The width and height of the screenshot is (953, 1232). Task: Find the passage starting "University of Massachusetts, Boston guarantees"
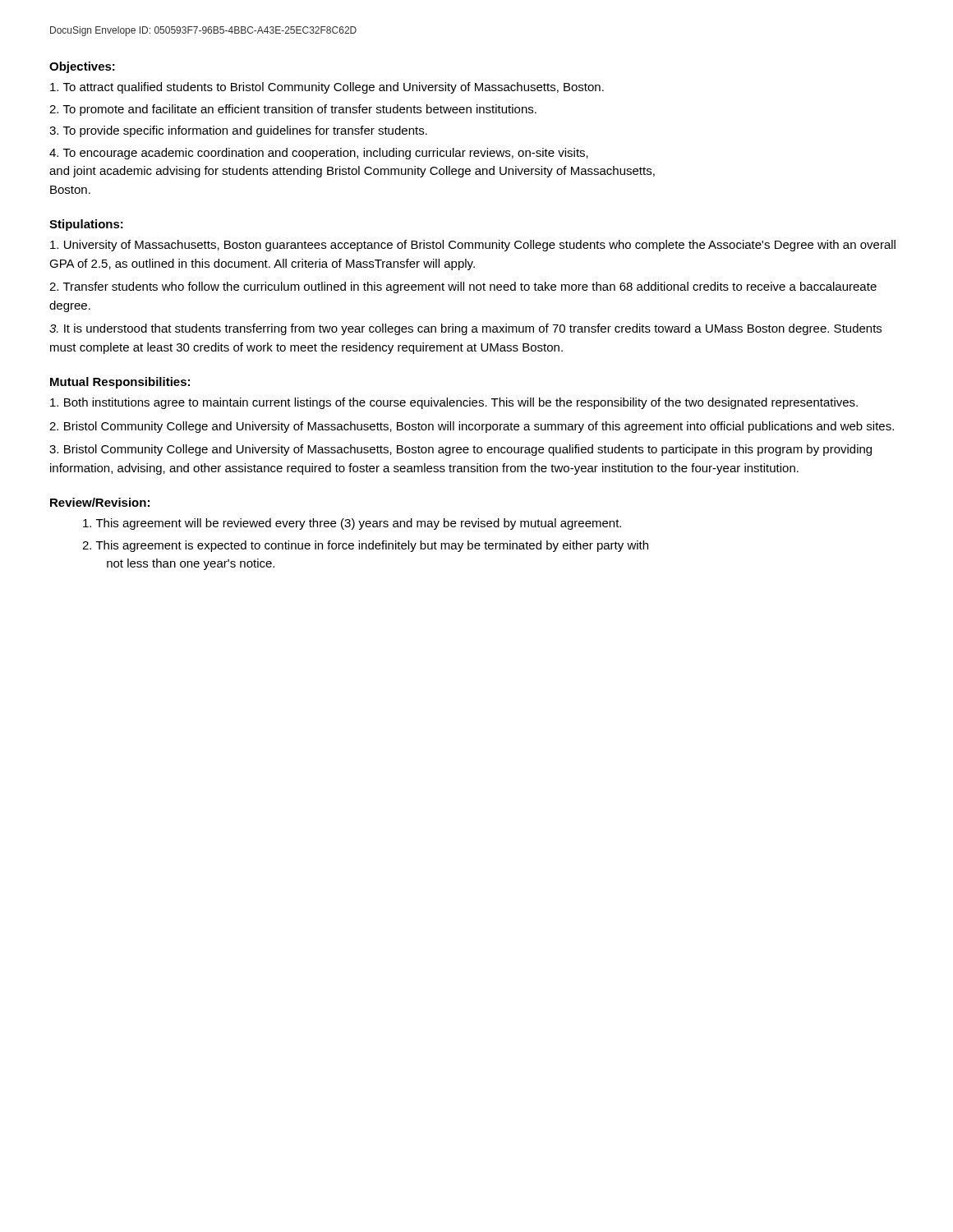click(473, 254)
